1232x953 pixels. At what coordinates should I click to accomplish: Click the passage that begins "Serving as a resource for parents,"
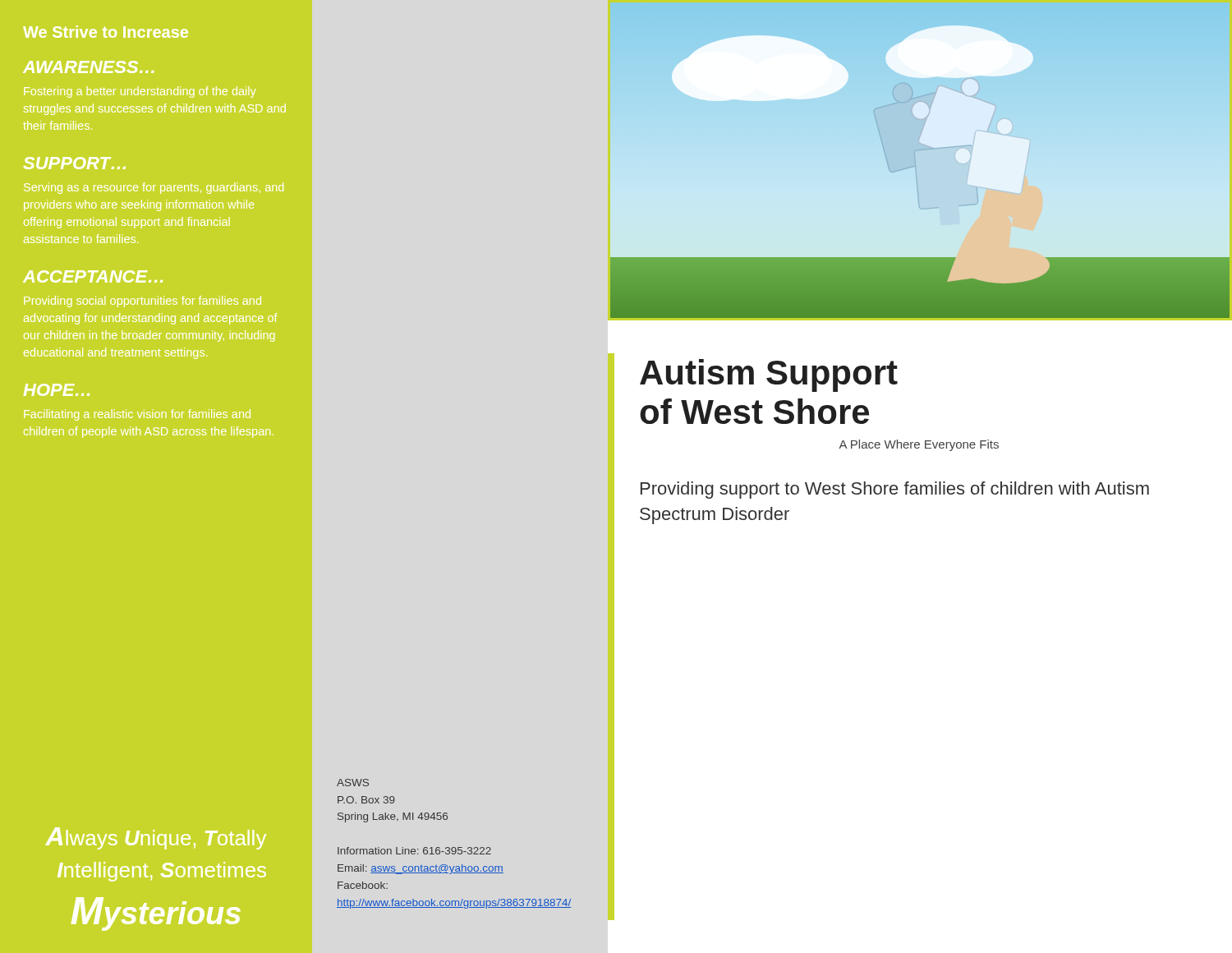coord(156,214)
